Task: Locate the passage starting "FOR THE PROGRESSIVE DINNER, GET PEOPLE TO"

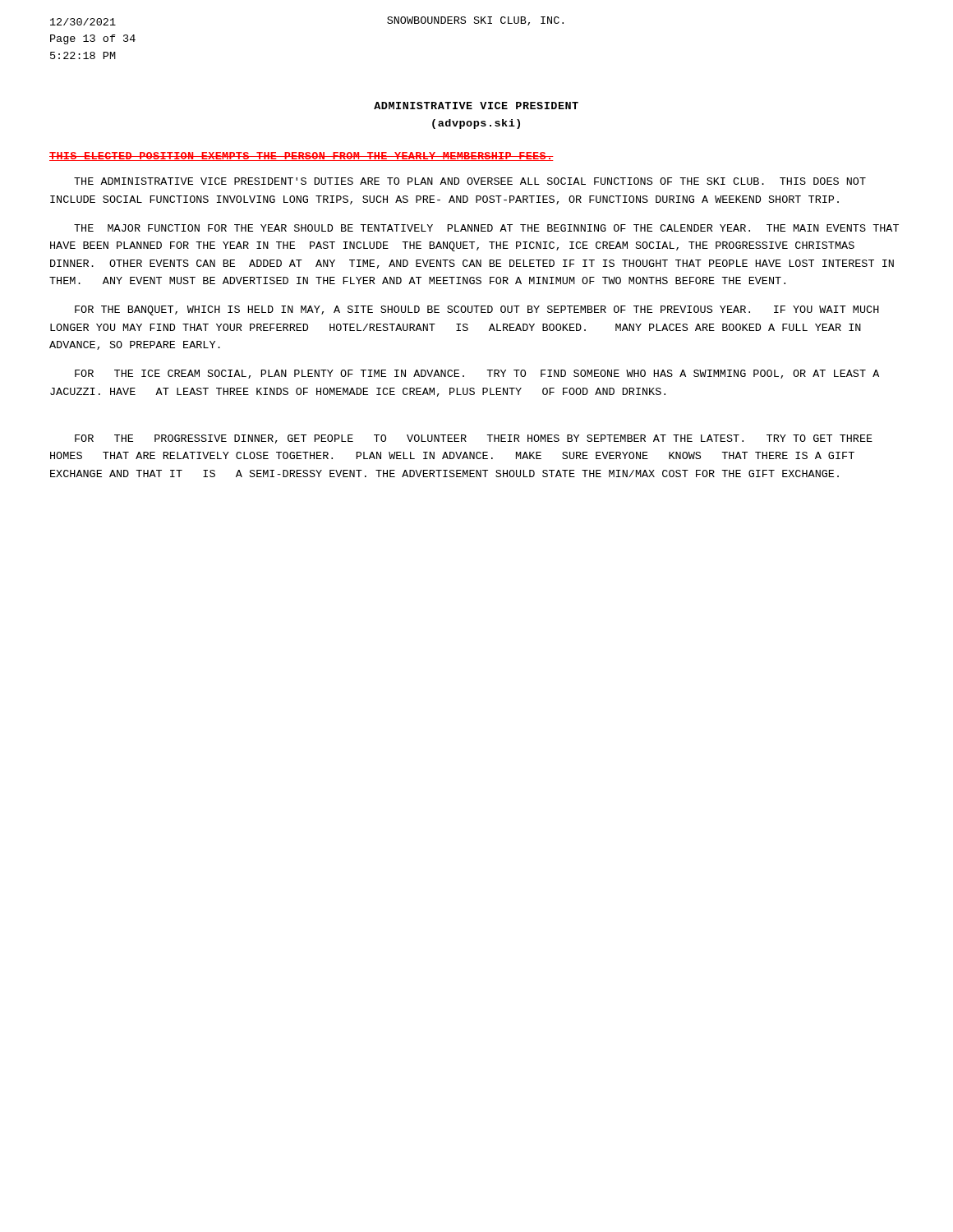Action: coord(461,457)
